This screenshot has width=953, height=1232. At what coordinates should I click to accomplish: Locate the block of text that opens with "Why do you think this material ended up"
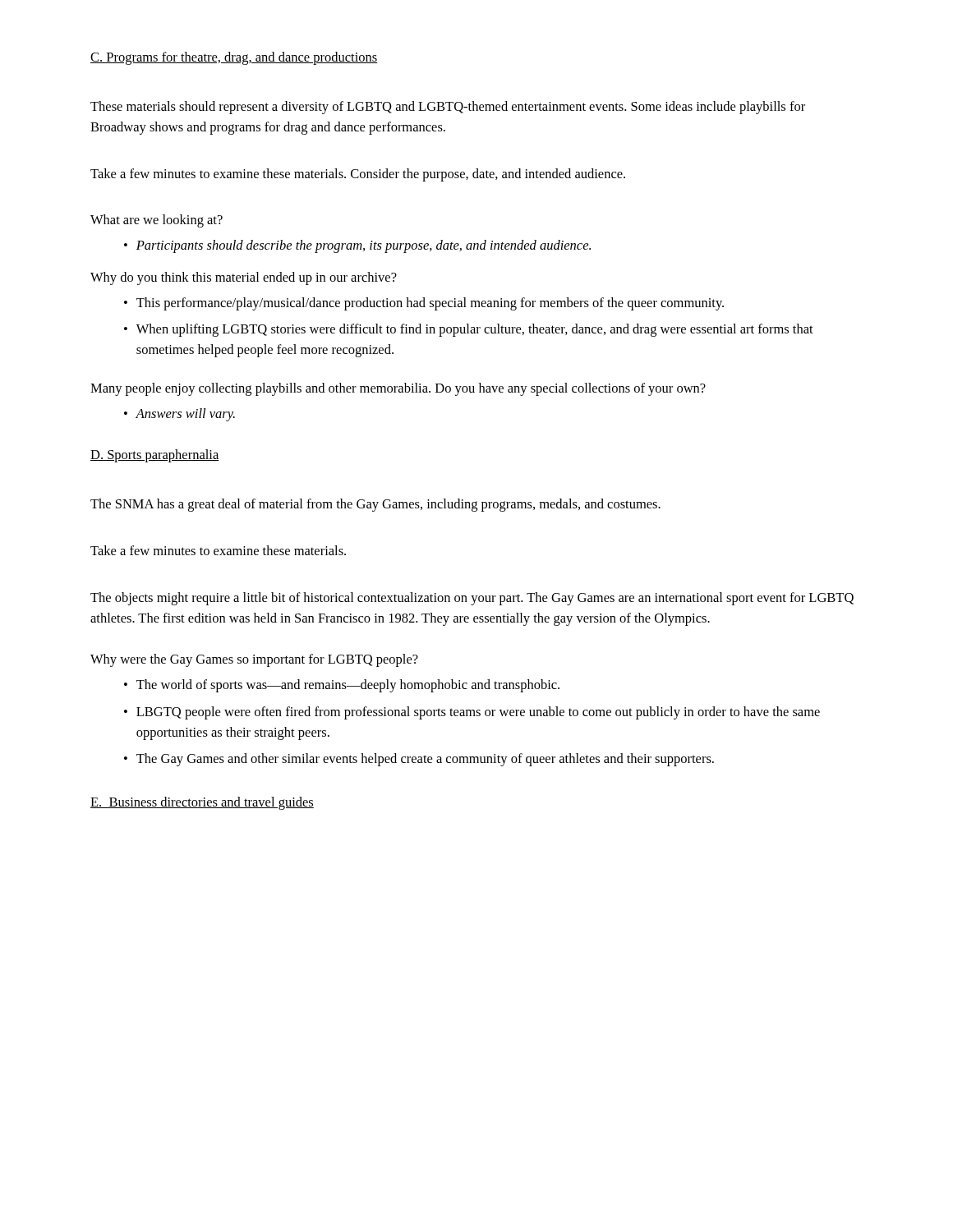tap(244, 277)
